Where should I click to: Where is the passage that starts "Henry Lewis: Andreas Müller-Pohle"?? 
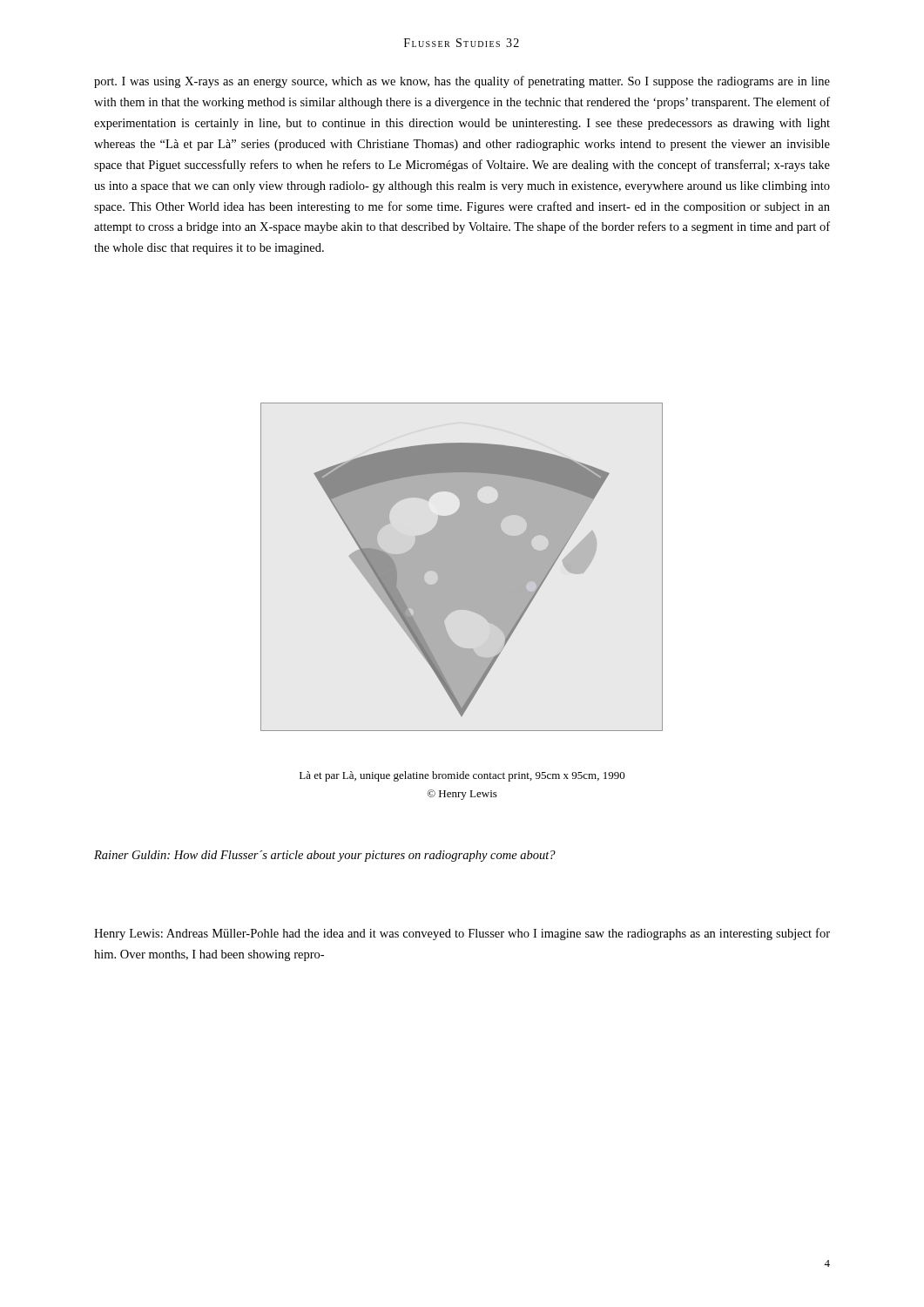pyautogui.click(x=462, y=944)
